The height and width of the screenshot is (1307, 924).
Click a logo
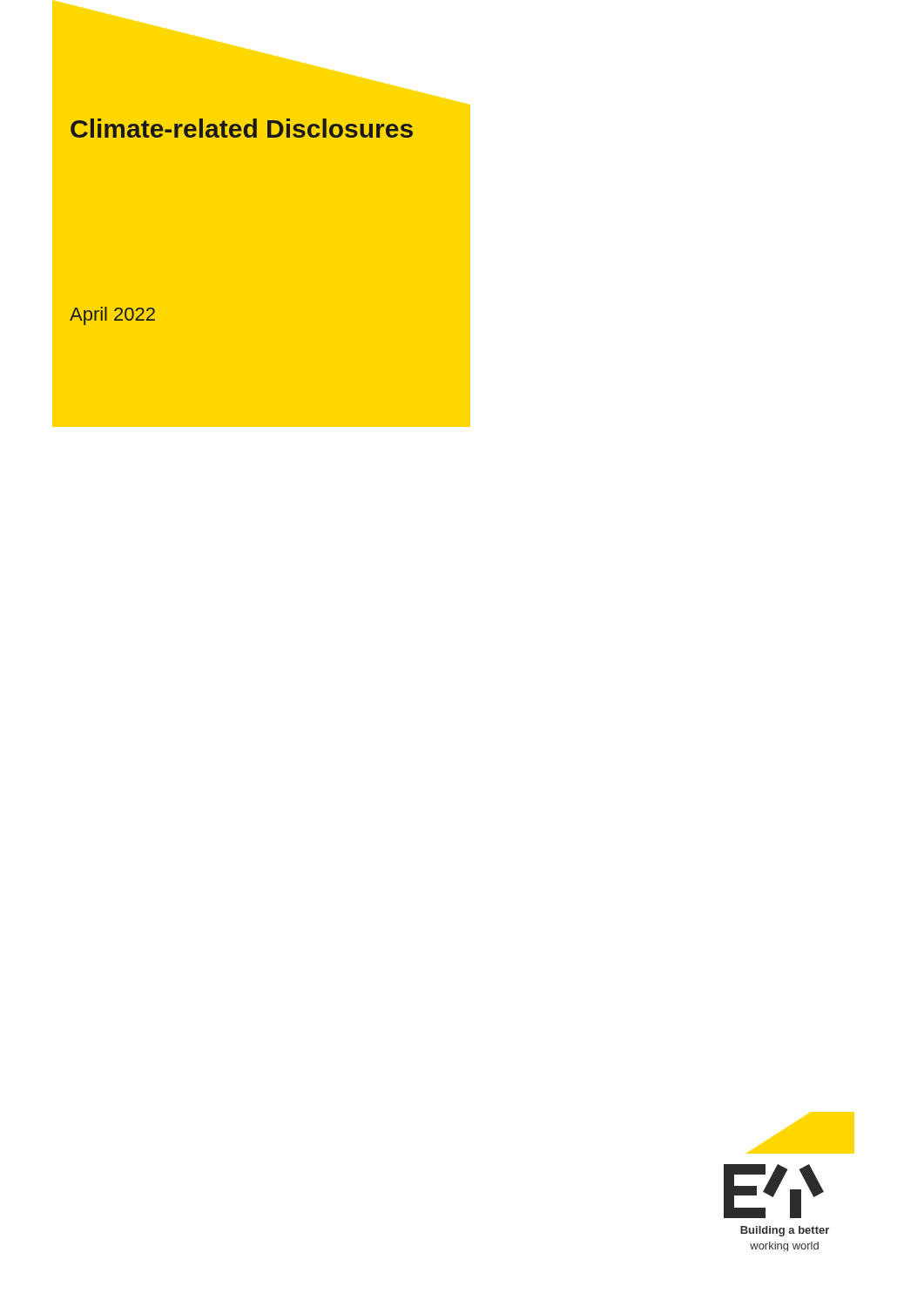(785, 1183)
